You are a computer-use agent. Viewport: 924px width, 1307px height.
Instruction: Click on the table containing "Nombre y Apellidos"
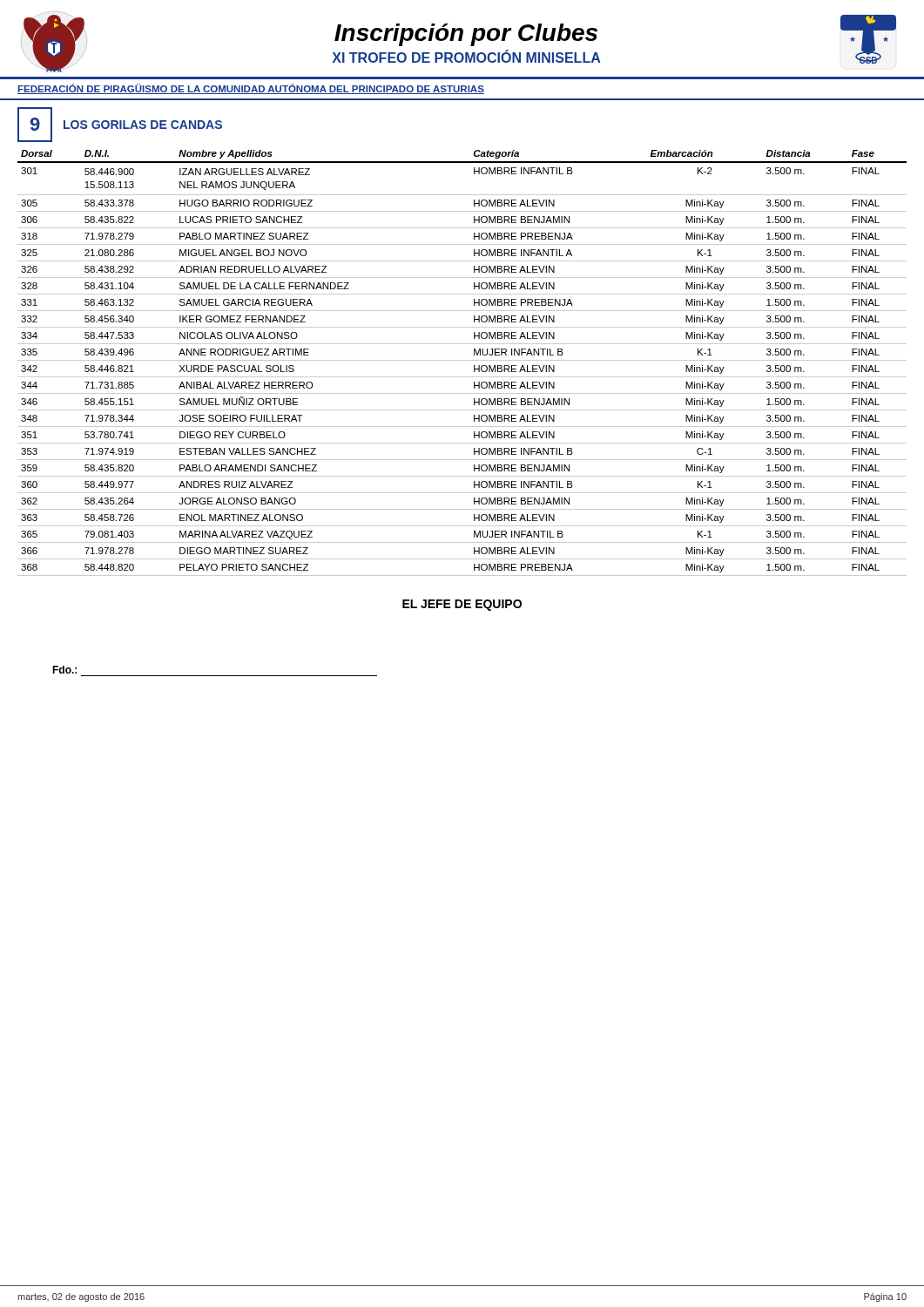[x=462, y=361]
